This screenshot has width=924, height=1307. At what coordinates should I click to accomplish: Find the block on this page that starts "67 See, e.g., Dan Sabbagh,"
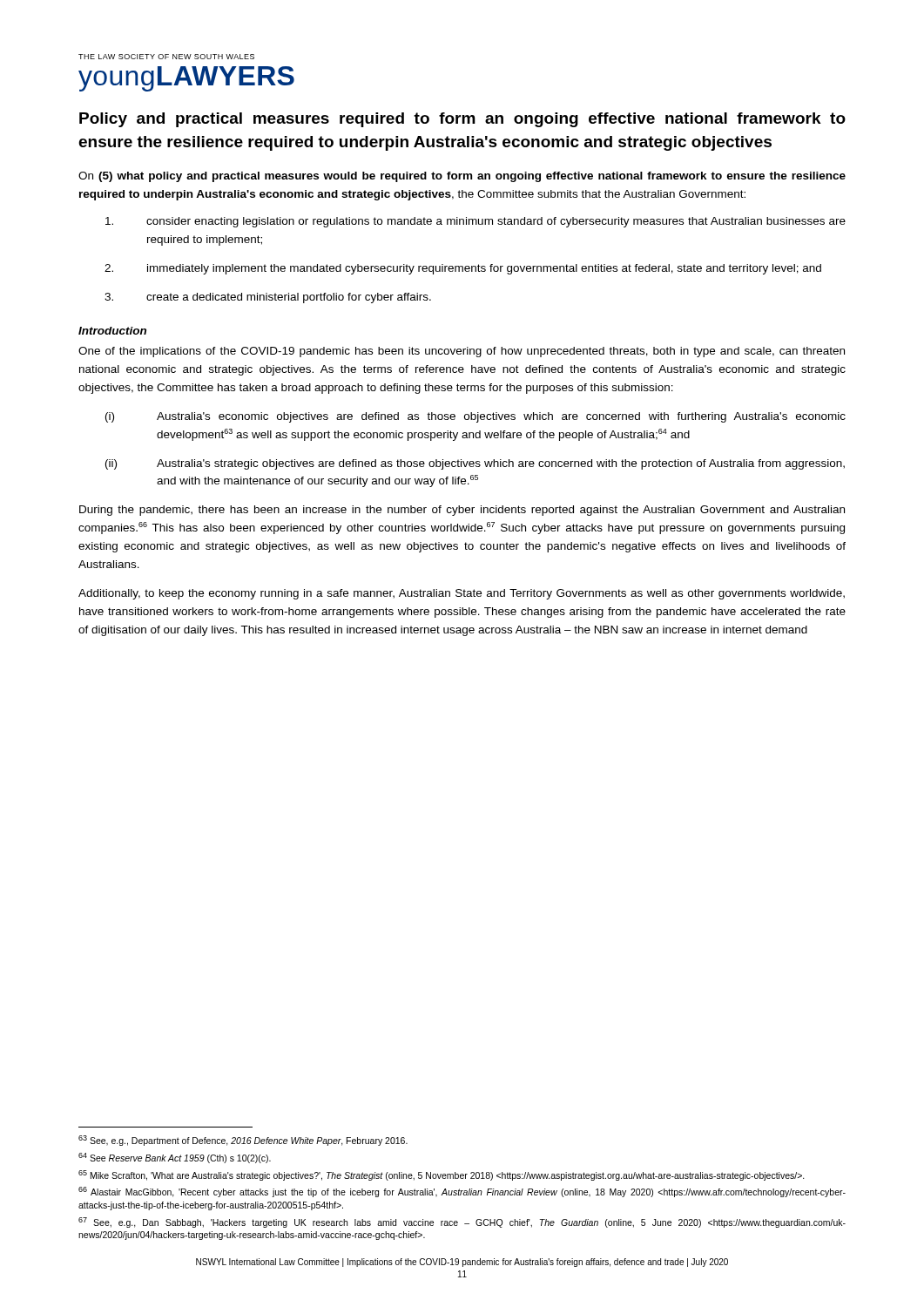[462, 1228]
